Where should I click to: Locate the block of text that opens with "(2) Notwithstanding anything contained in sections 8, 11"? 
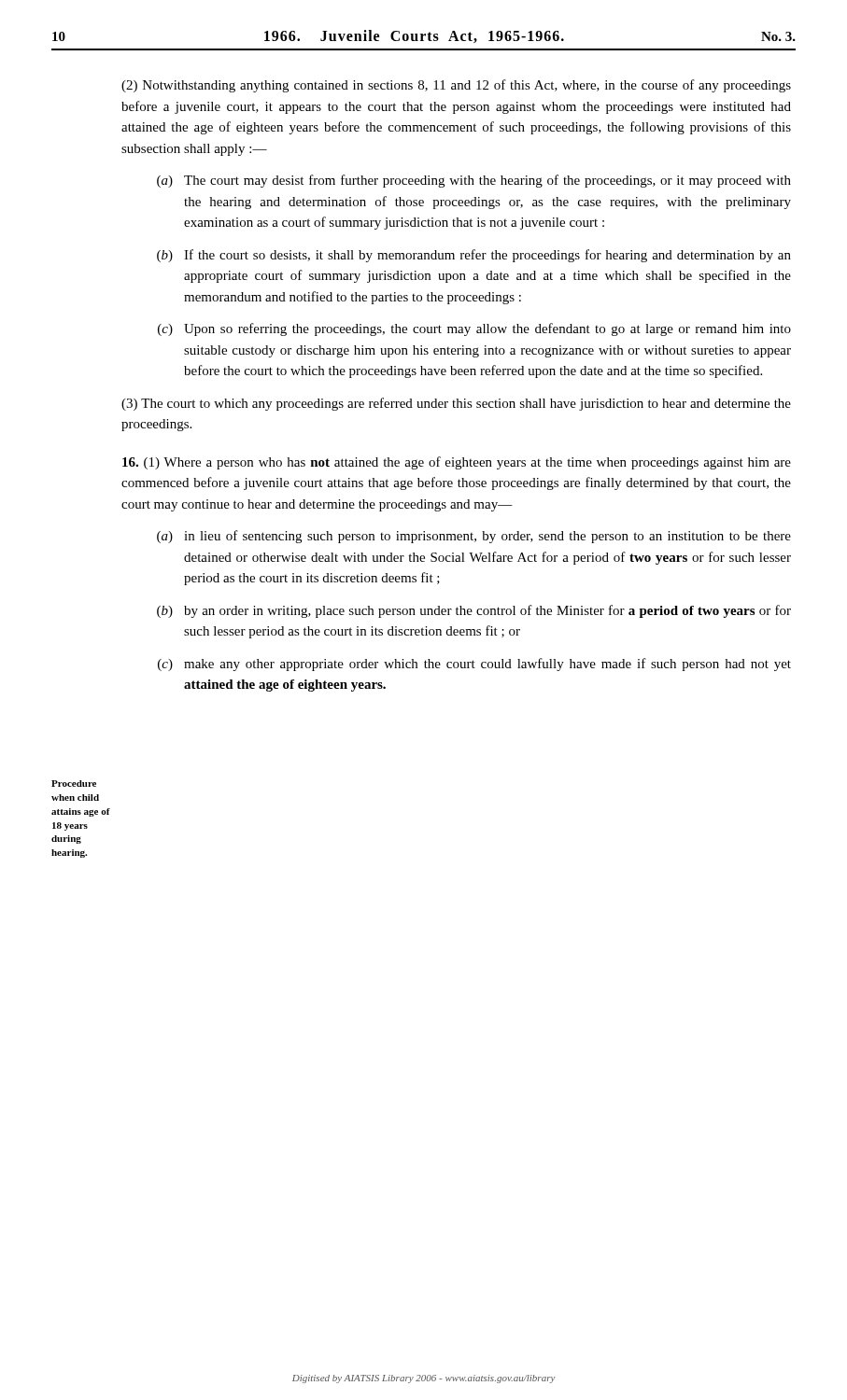point(456,116)
